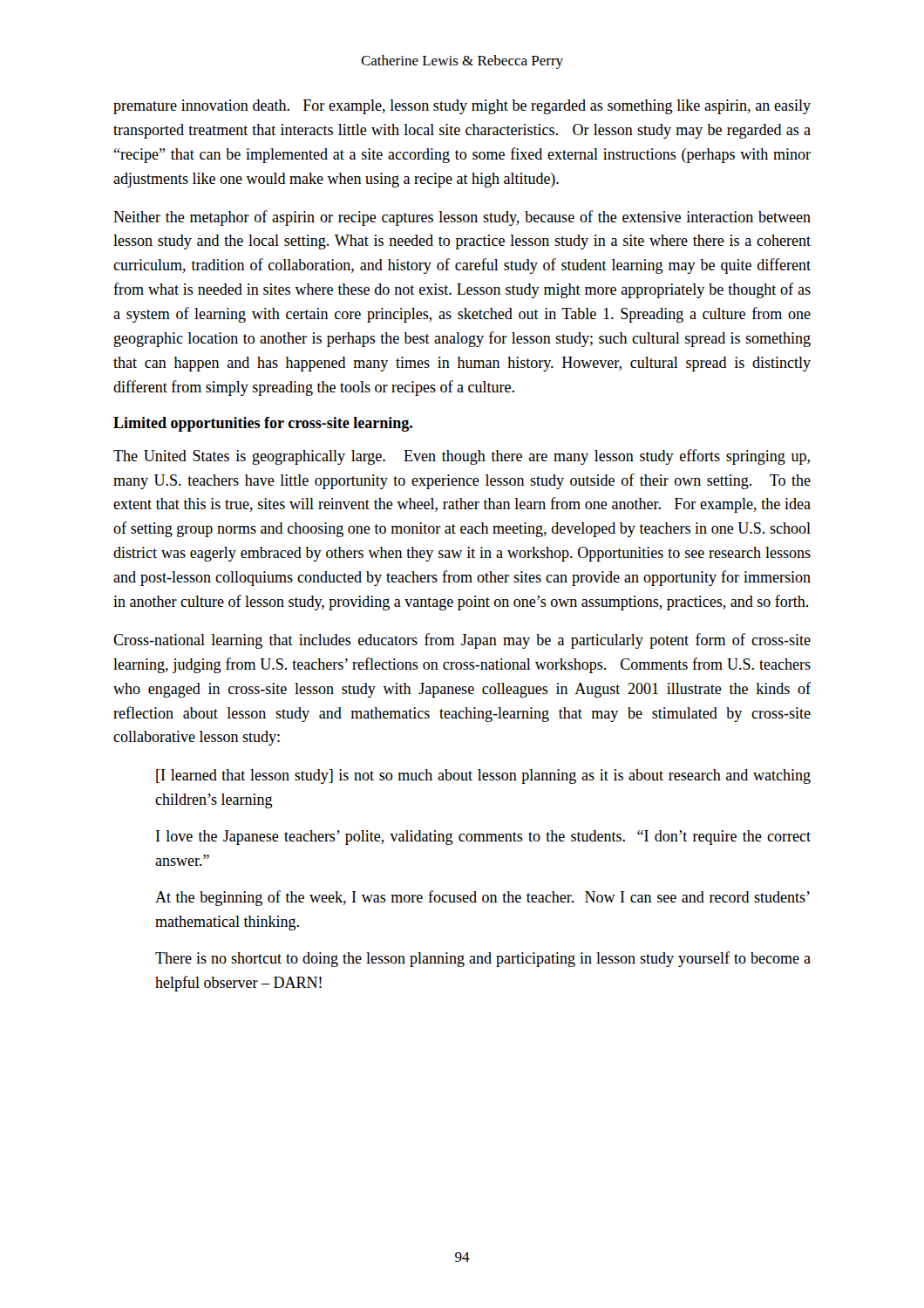Find the section header
The image size is (924, 1308).
(263, 423)
